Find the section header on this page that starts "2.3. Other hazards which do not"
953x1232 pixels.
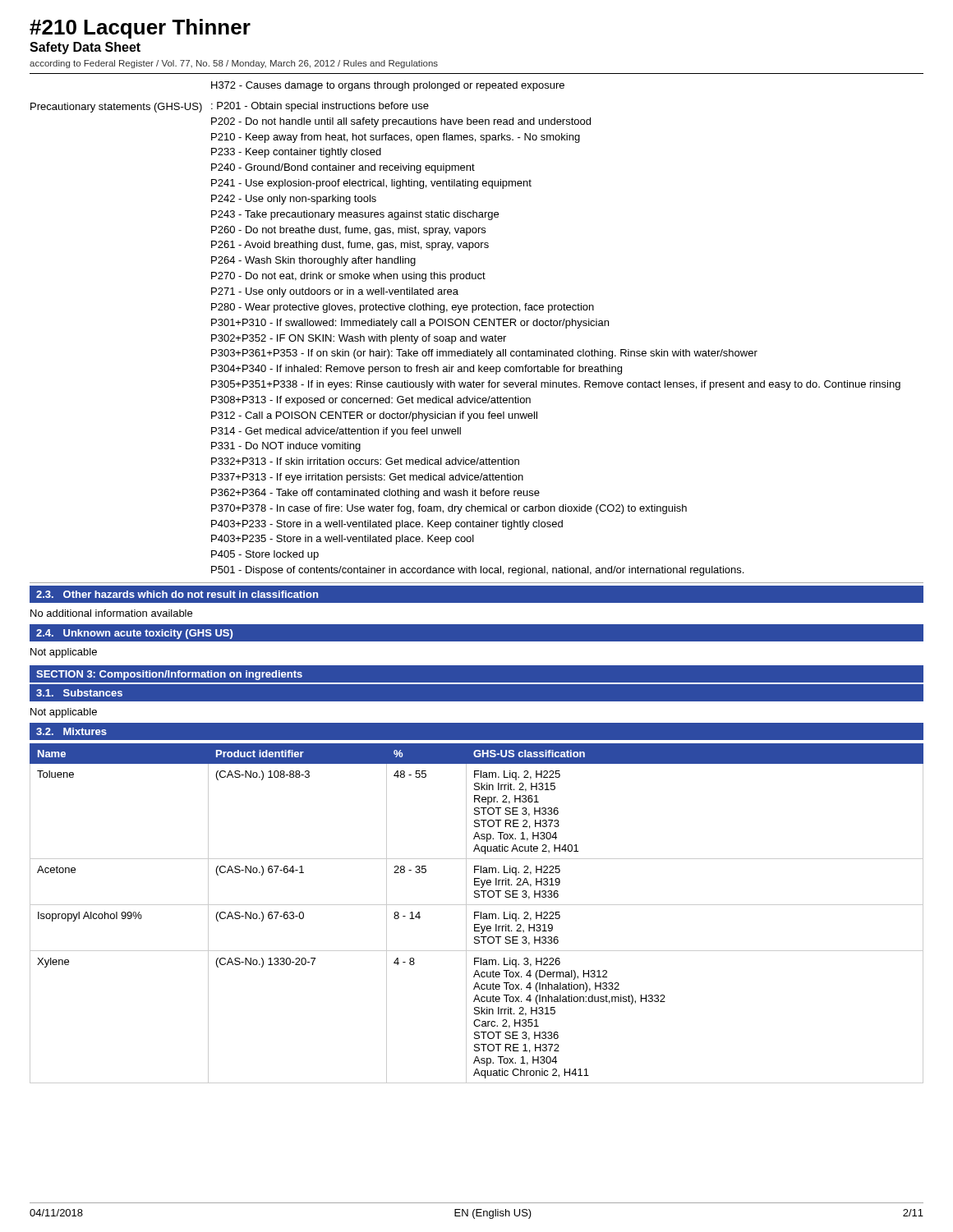tap(177, 594)
